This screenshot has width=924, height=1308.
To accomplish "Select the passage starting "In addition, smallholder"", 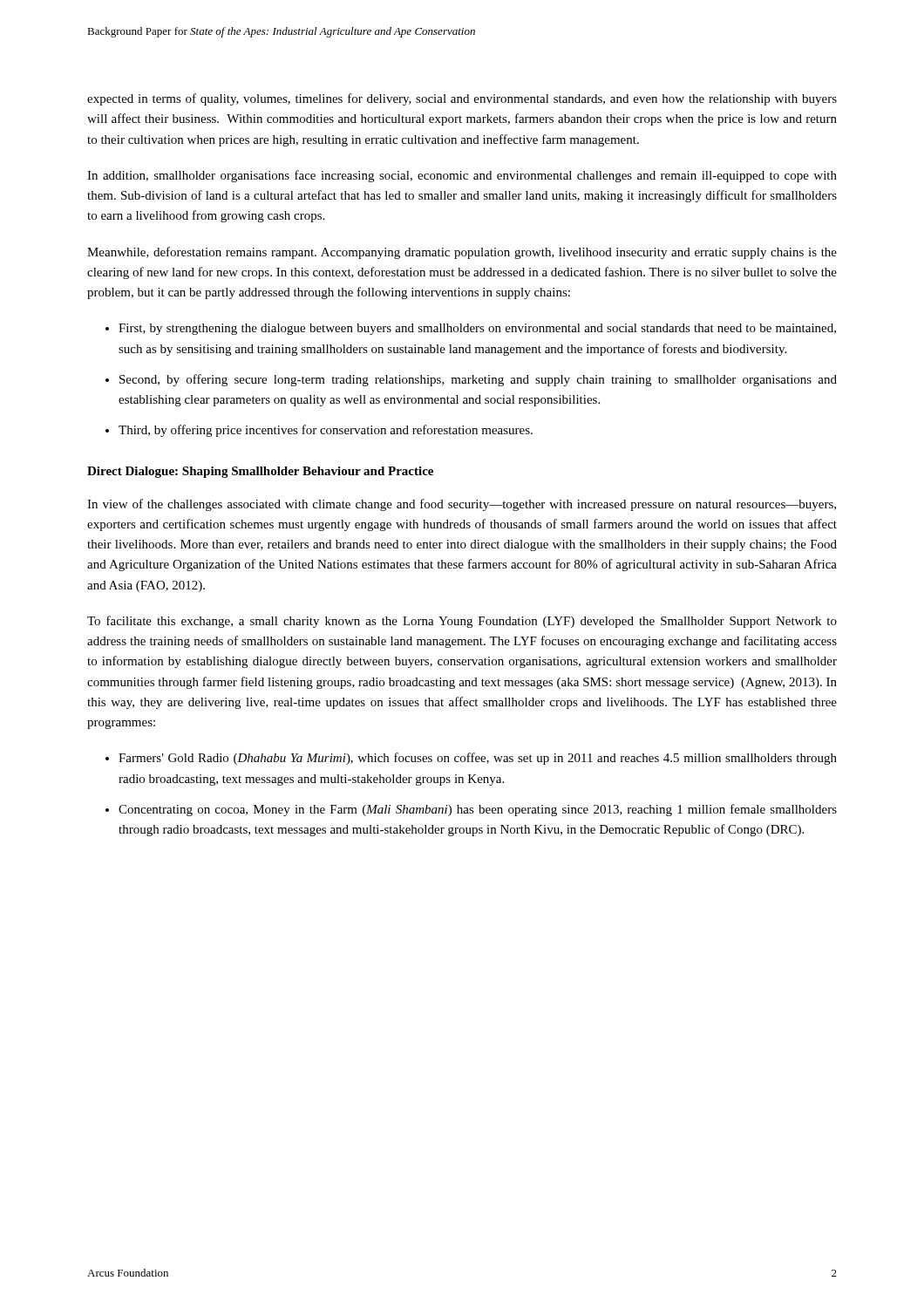I will [x=462, y=196].
